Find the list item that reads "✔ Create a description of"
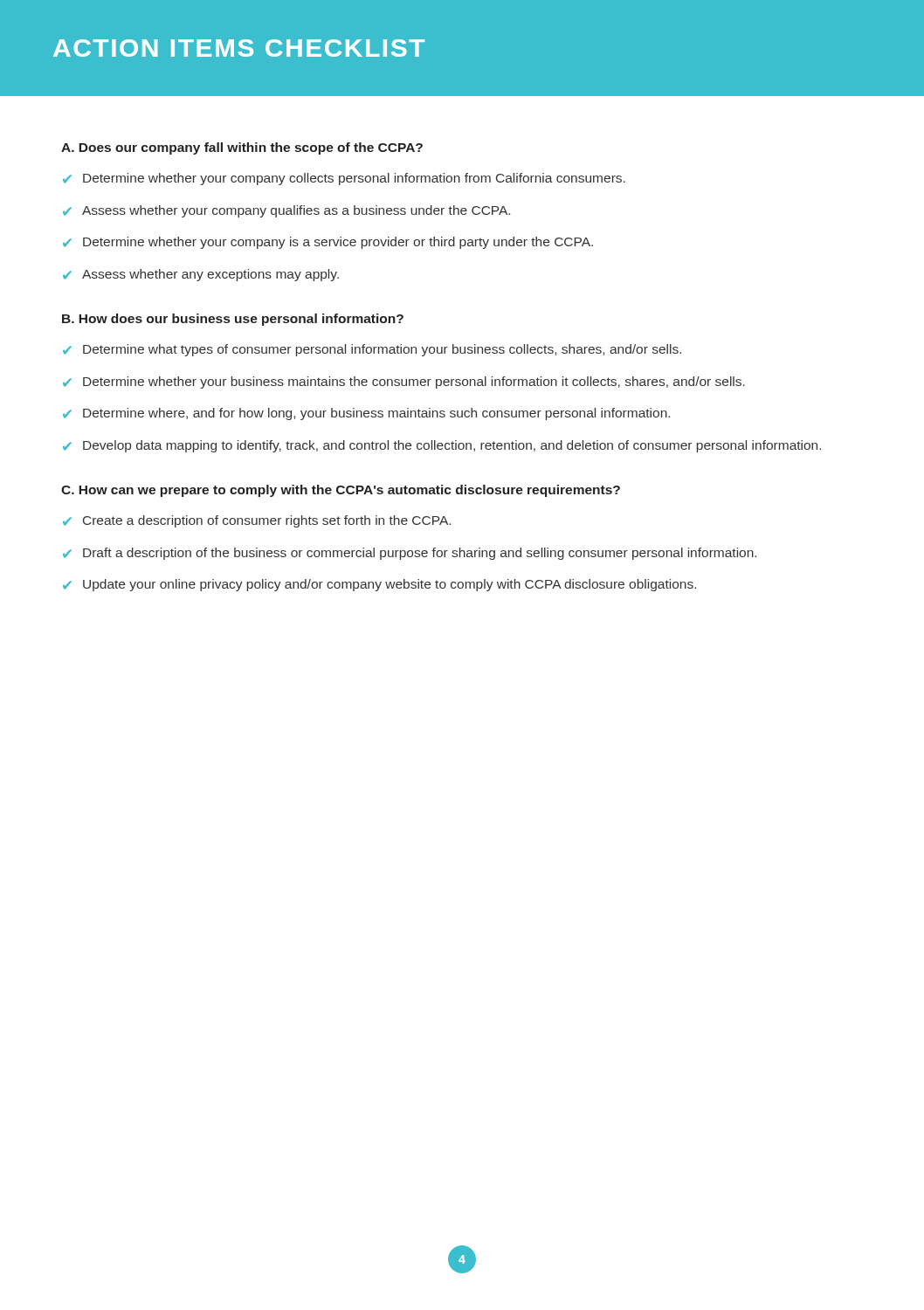The width and height of the screenshot is (924, 1310). tap(257, 521)
